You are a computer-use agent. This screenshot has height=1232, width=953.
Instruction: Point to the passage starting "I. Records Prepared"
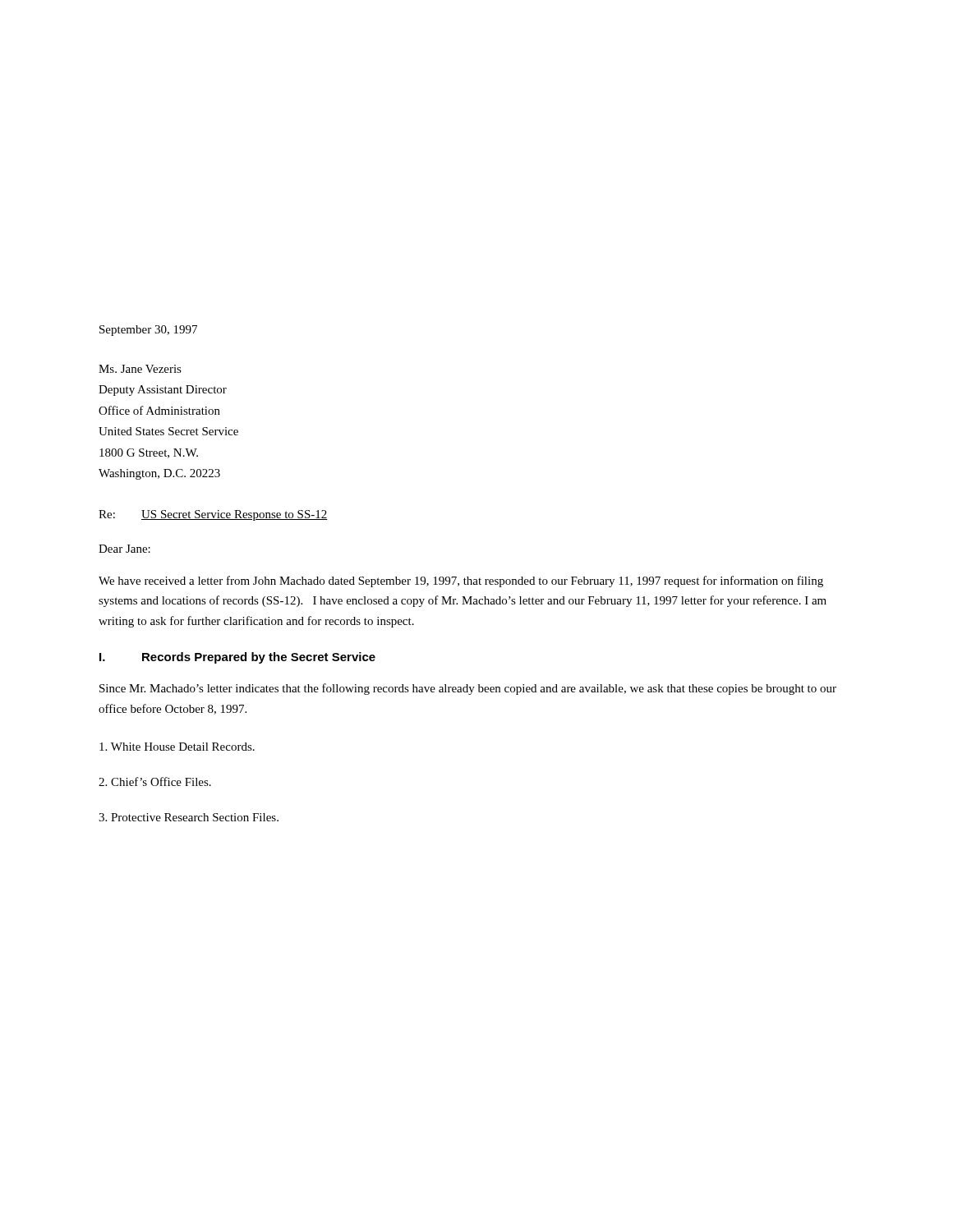pyautogui.click(x=237, y=656)
